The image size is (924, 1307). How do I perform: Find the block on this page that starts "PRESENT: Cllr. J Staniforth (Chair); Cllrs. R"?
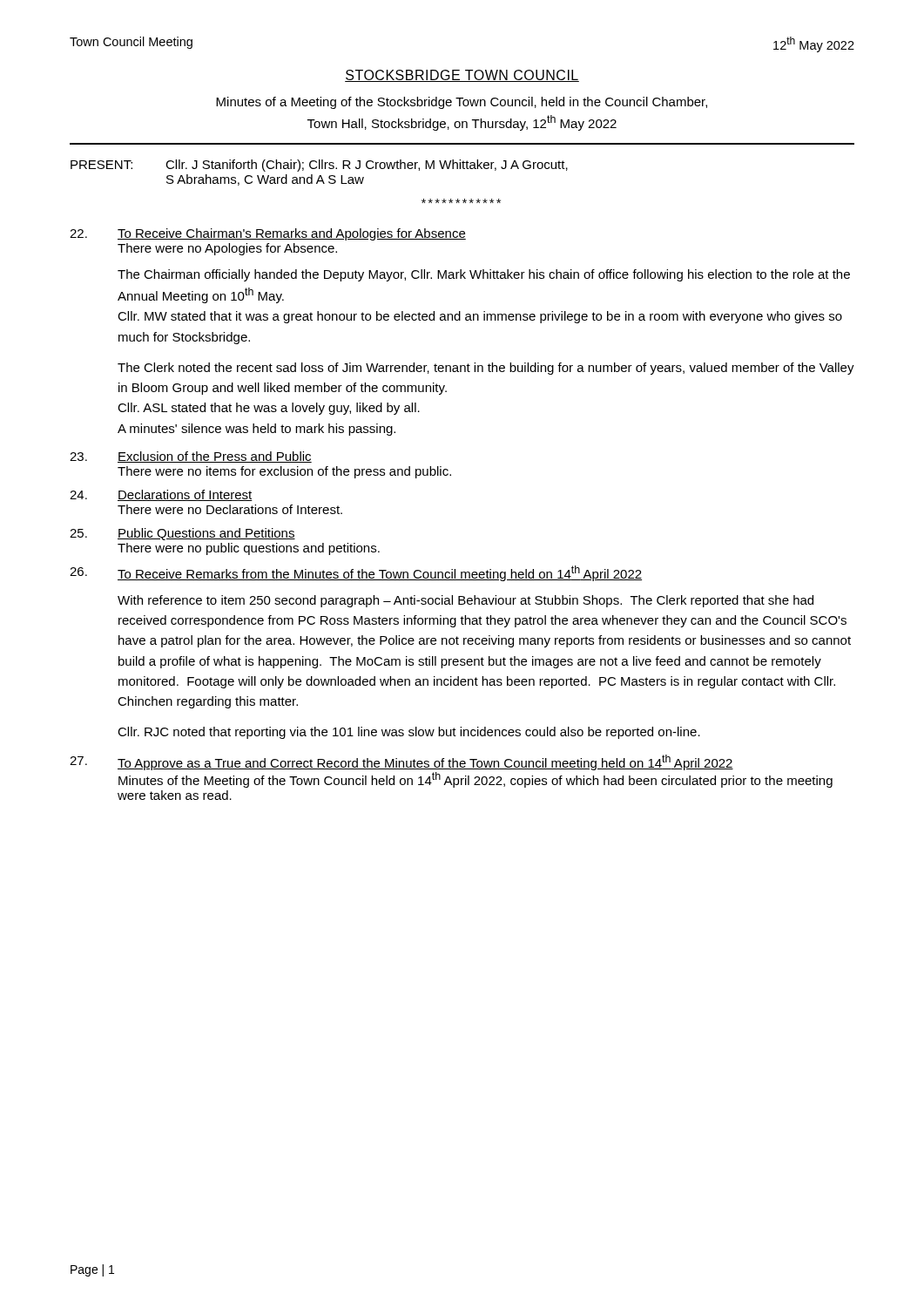pyautogui.click(x=462, y=172)
